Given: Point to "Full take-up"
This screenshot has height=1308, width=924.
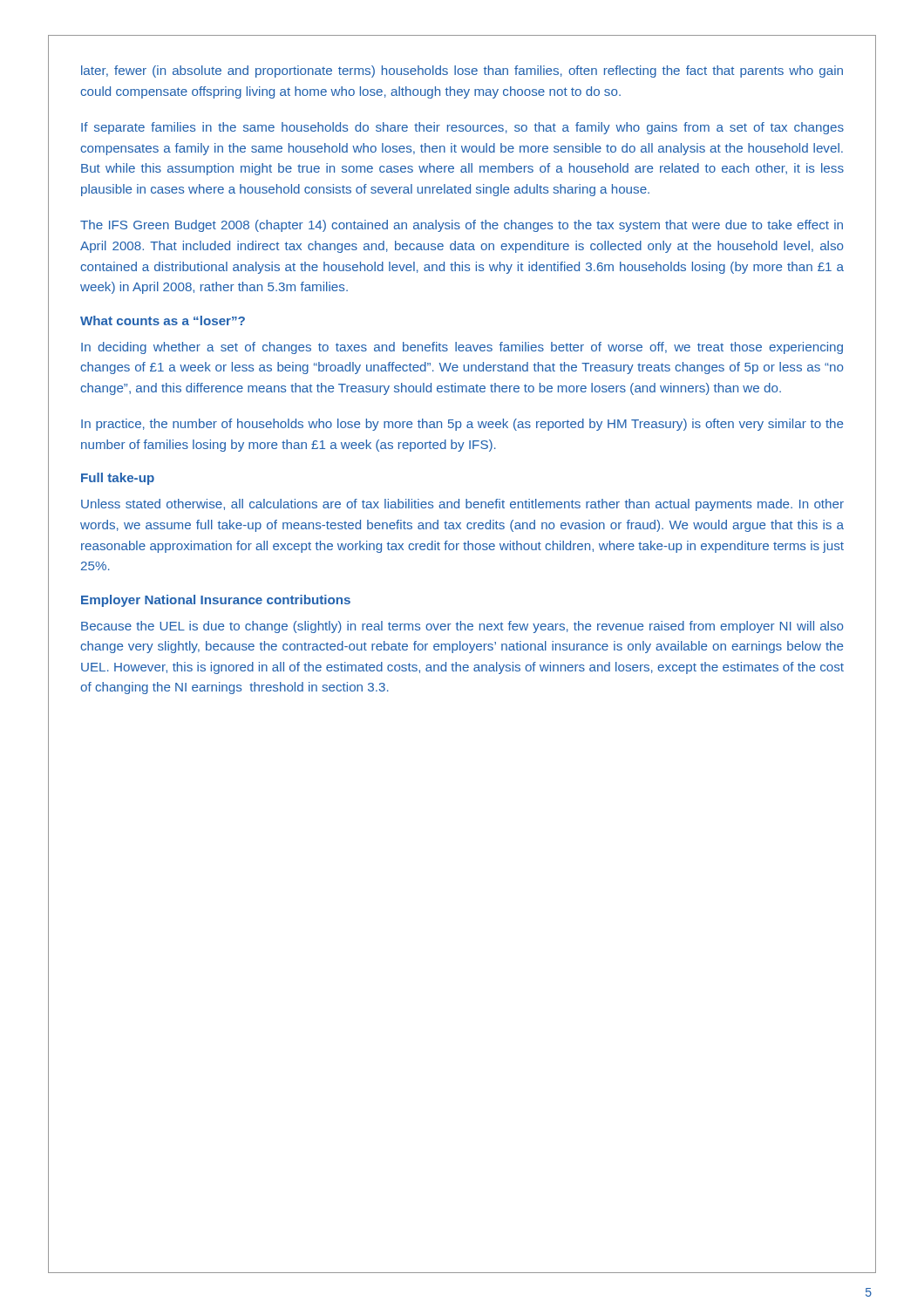Looking at the screenshot, I should (117, 478).
